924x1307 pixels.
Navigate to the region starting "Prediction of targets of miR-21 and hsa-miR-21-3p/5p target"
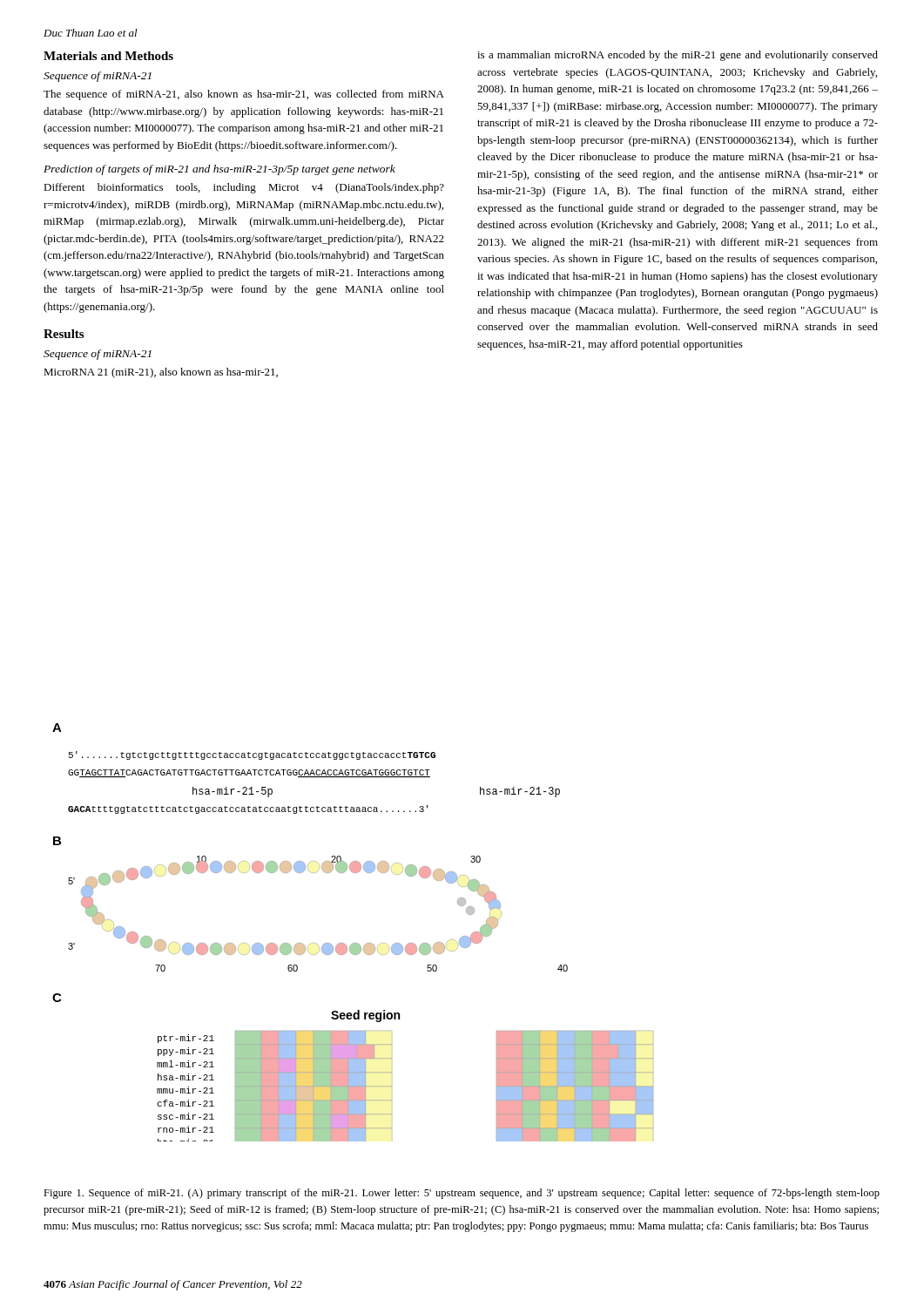point(219,169)
